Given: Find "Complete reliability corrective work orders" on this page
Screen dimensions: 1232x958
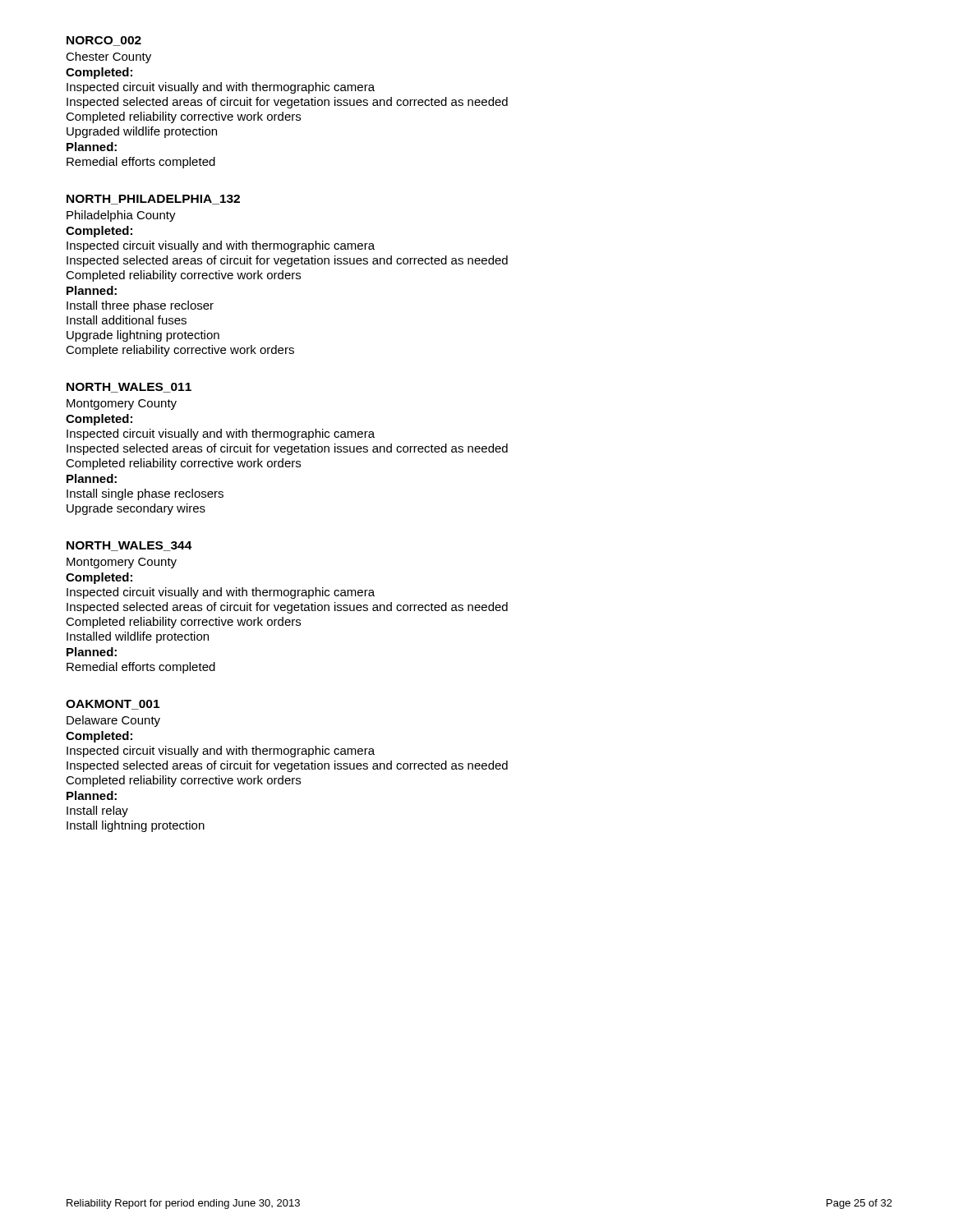Looking at the screenshot, I should tap(180, 349).
